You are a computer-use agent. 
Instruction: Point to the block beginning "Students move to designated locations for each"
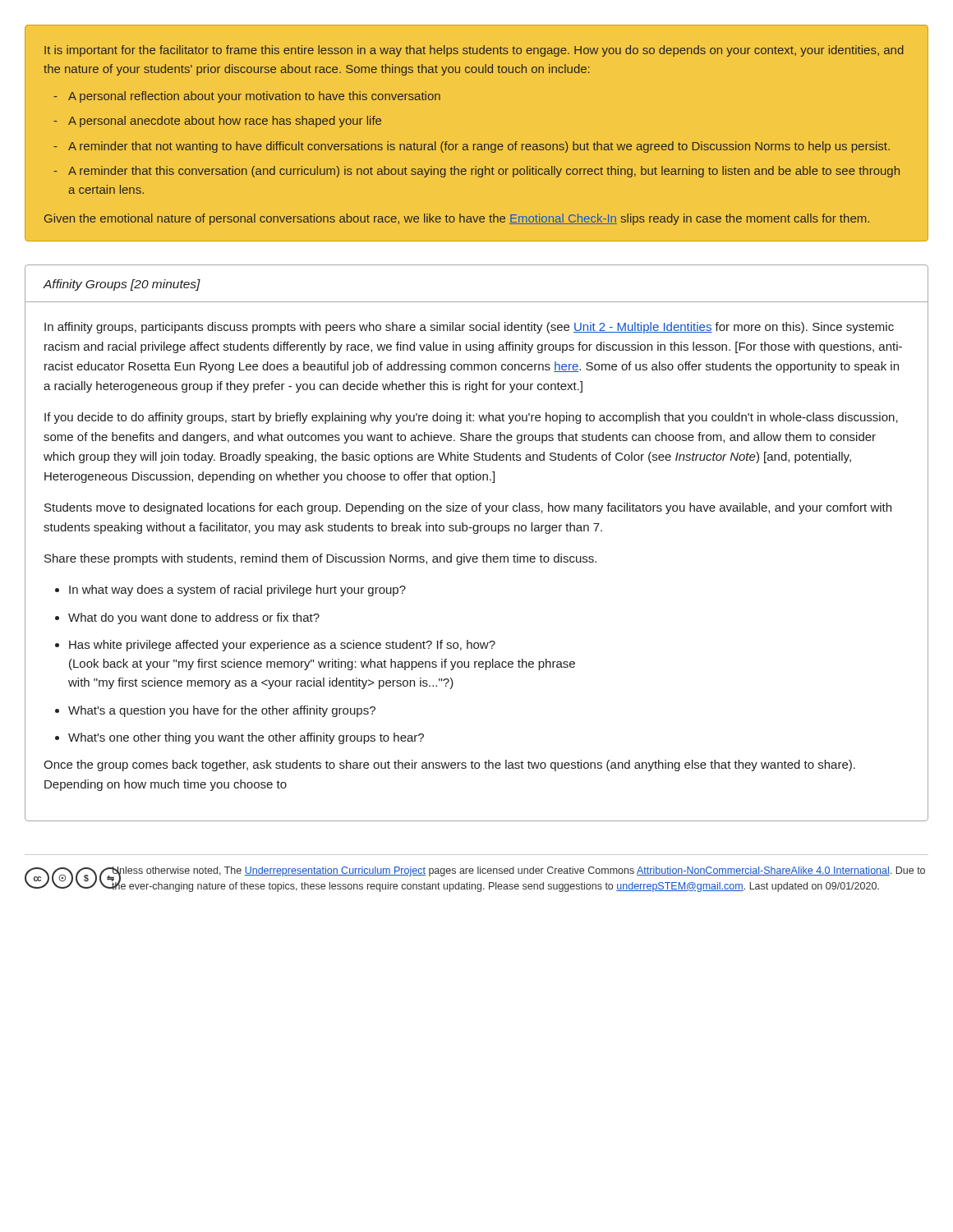(x=476, y=518)
